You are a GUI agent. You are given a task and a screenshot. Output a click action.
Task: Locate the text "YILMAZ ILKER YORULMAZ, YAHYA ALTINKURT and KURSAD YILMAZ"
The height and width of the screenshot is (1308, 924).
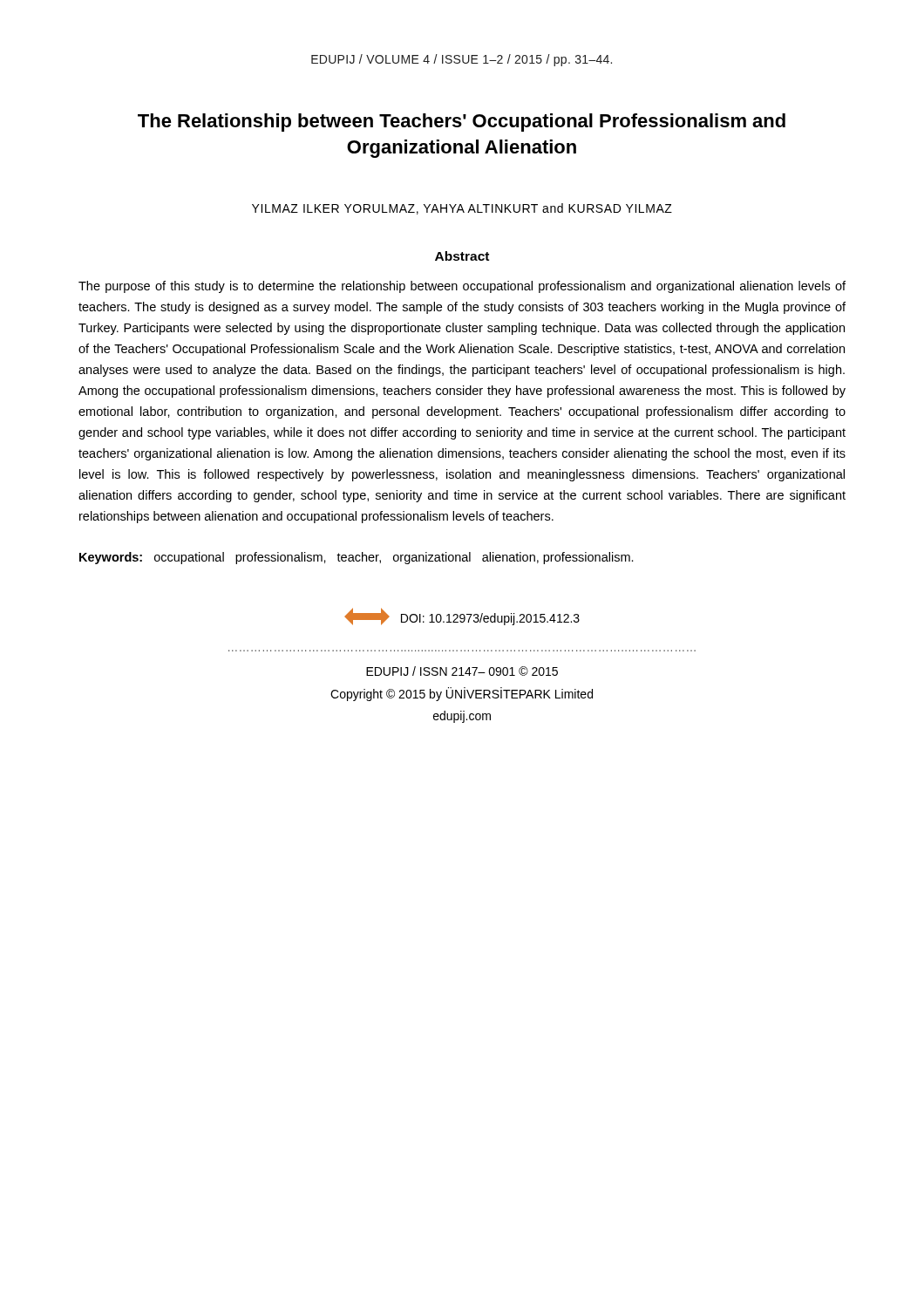[x=462, y=209]
